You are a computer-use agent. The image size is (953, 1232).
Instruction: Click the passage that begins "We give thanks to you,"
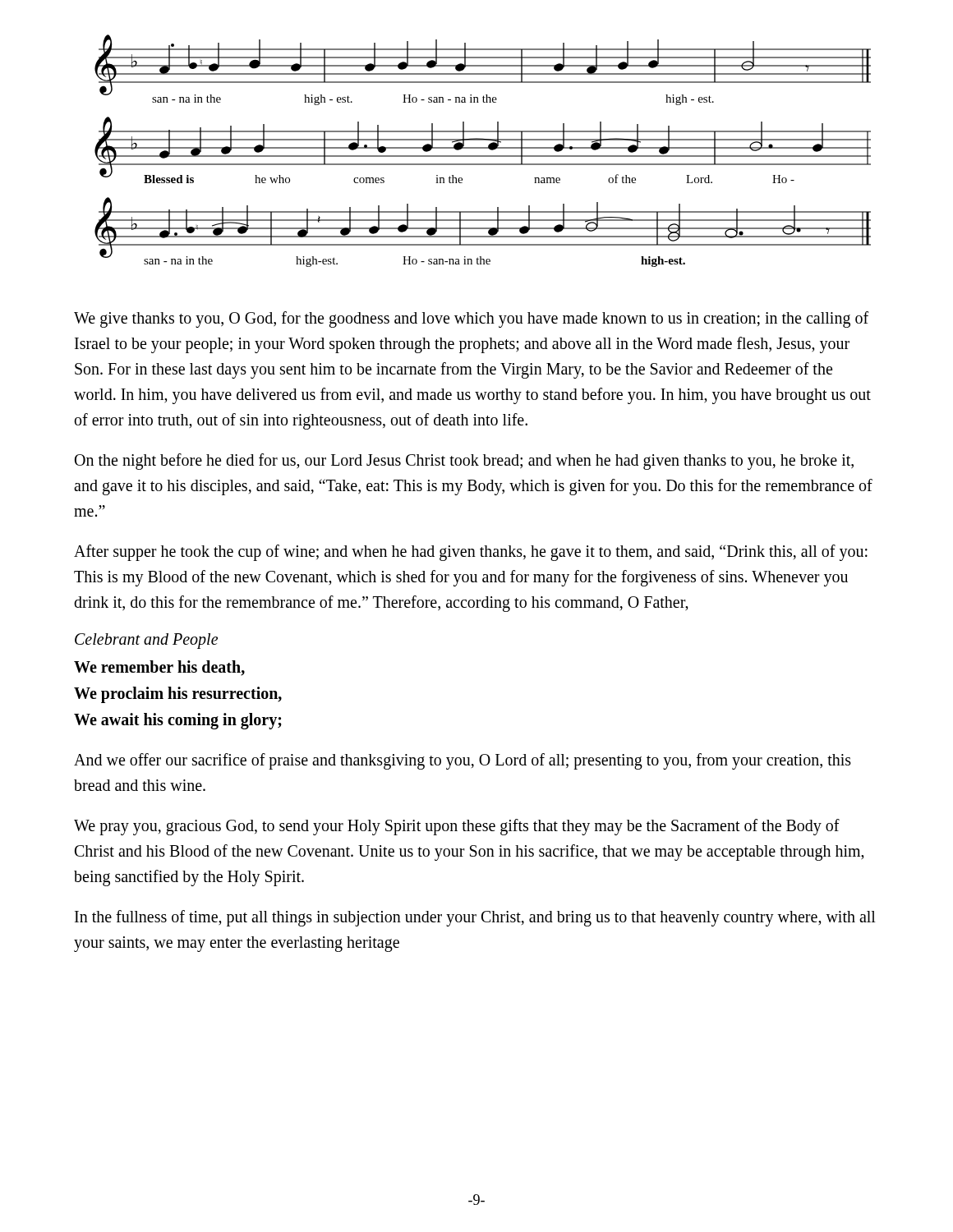472,369
